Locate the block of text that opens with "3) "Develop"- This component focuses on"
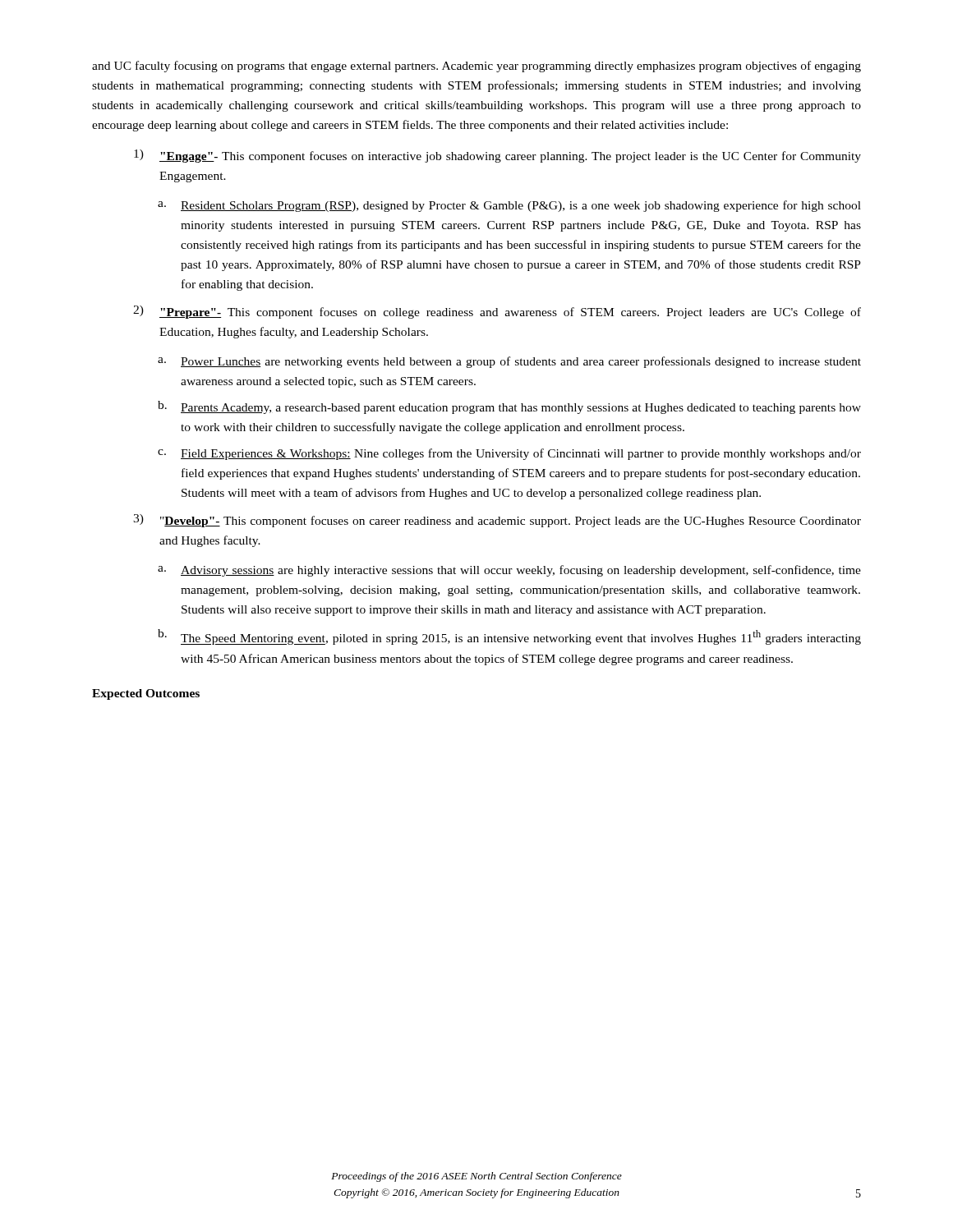Image resolution: width=953 pixels, height=1232 pixels. click(x=497, y=590)
